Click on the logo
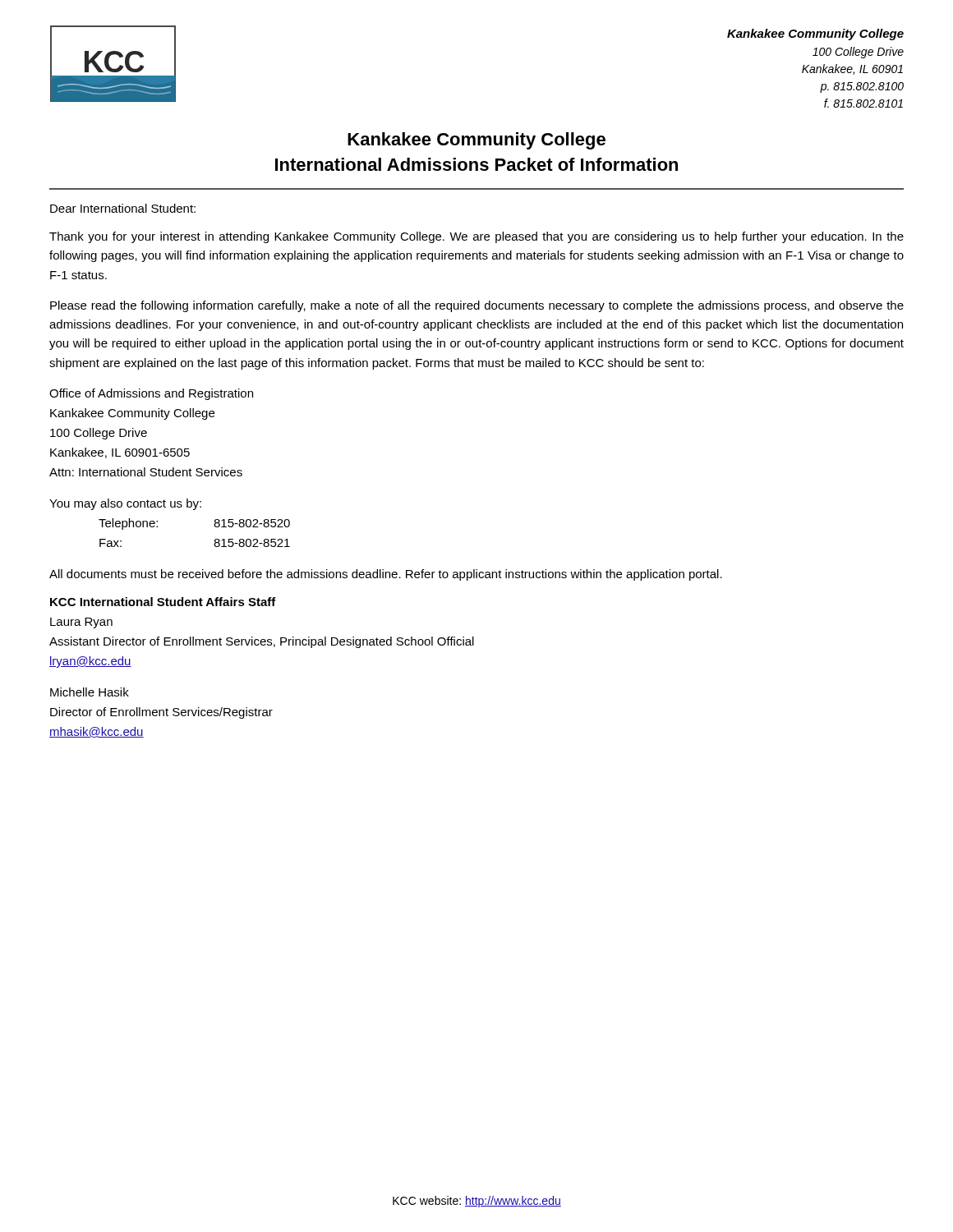Screen dimensions: 1232x953 113,64
